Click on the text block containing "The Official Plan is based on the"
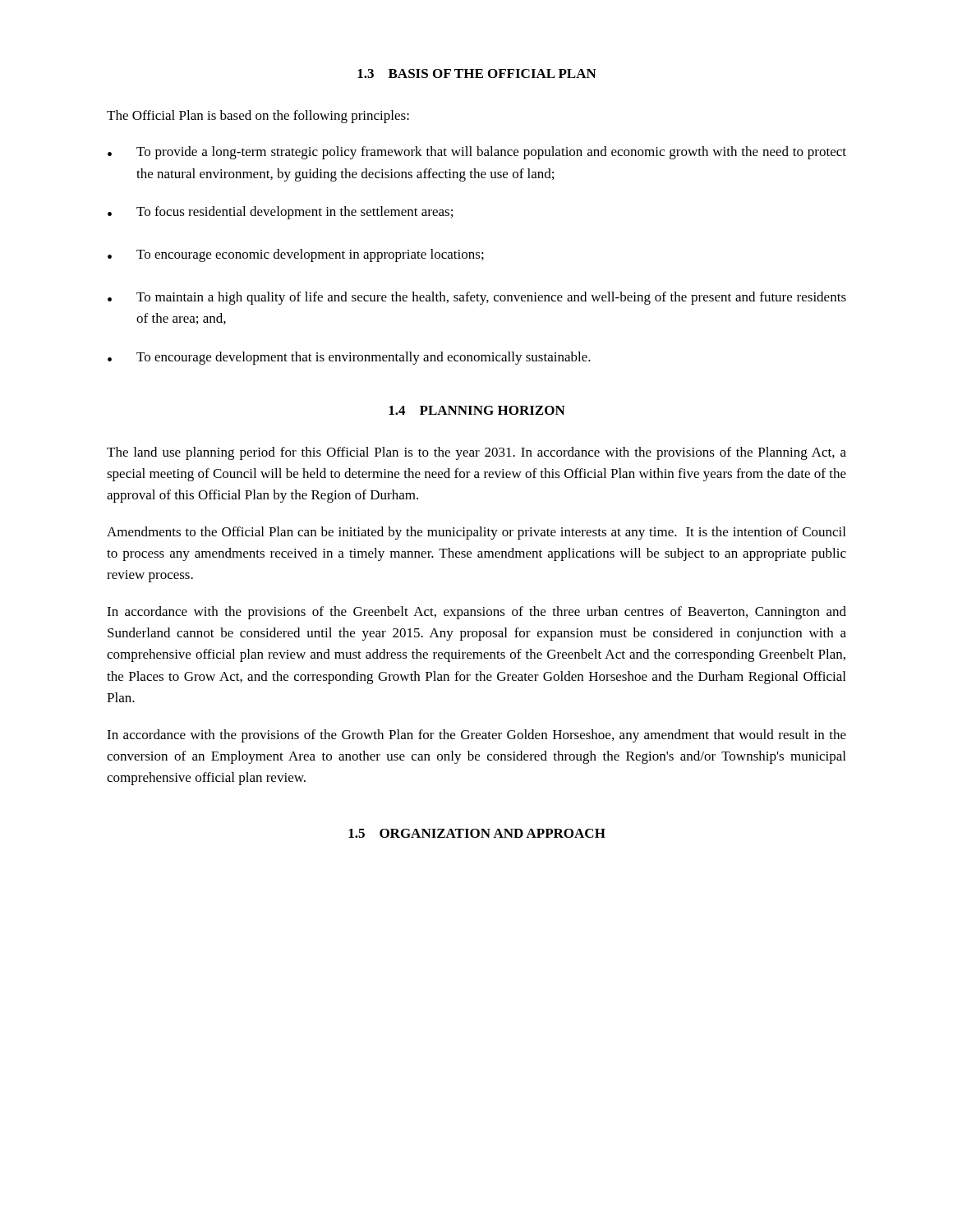This screenshot has height=1232, width=953. (x=258, y=115)
